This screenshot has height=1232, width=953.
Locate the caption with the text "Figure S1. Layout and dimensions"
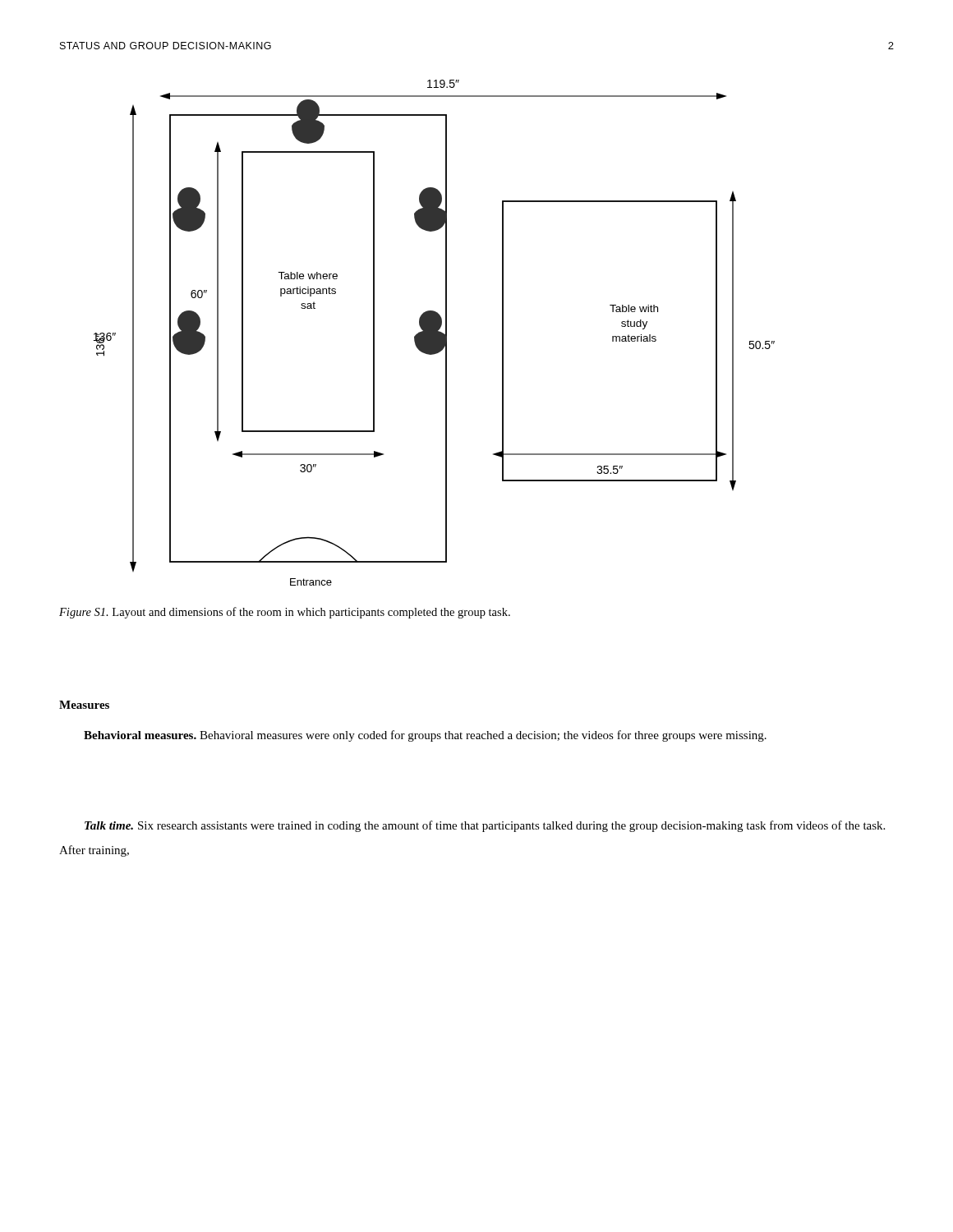click(285, 612)
